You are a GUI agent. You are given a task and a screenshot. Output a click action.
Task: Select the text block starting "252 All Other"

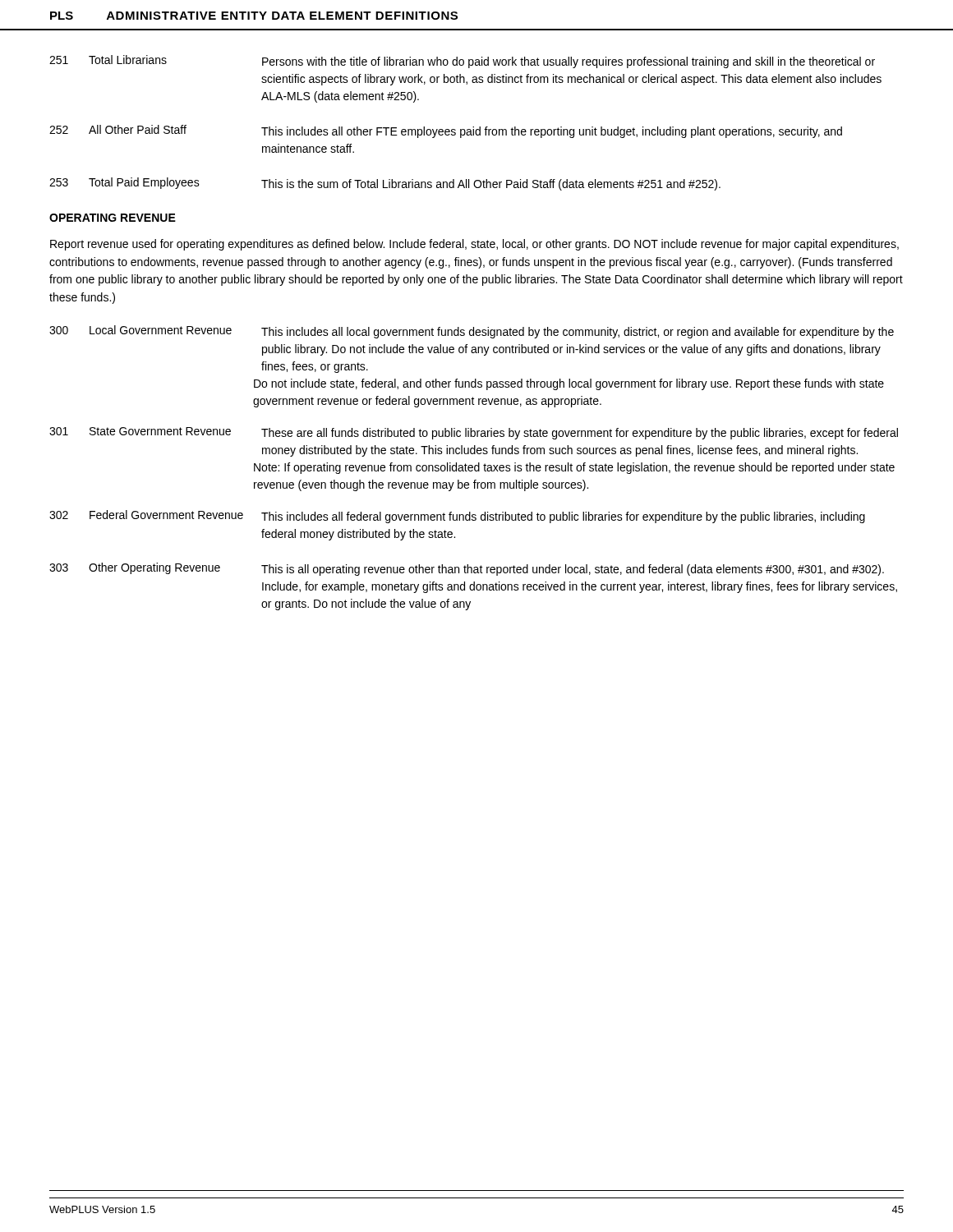coord(476,140)
